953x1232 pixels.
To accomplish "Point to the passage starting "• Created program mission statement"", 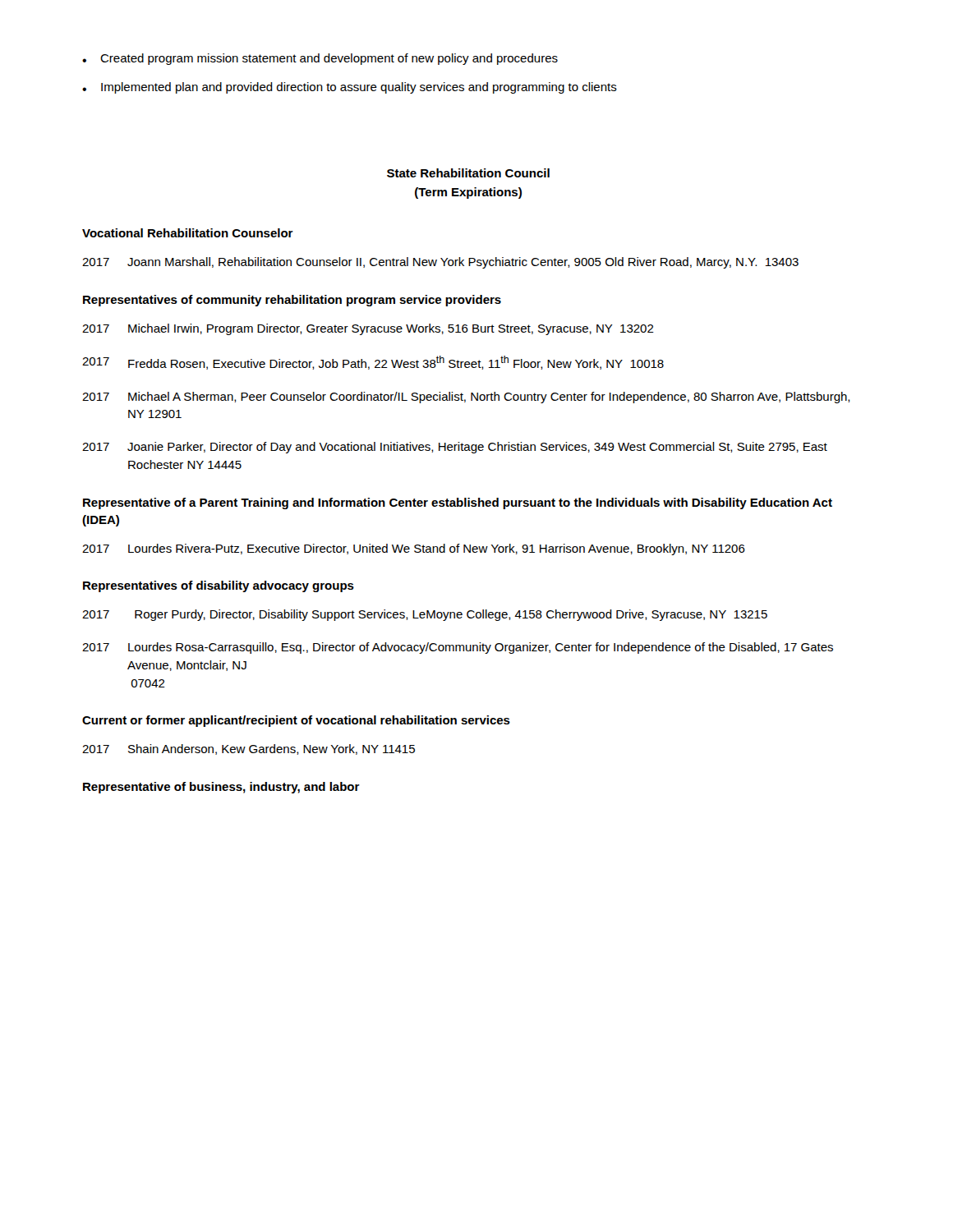I will click(x=468, y=60).
